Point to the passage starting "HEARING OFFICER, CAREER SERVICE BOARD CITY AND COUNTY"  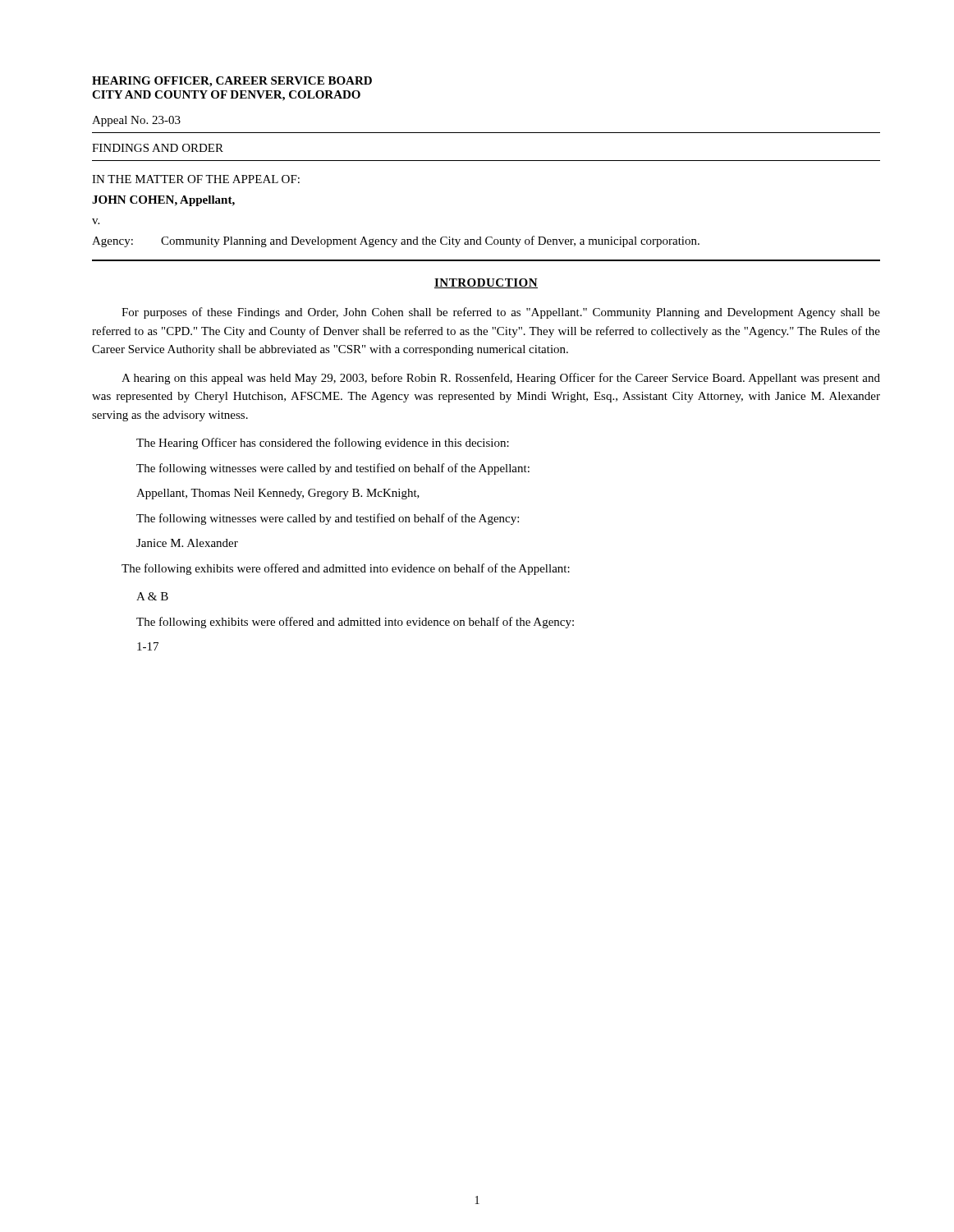click(232, 87)
